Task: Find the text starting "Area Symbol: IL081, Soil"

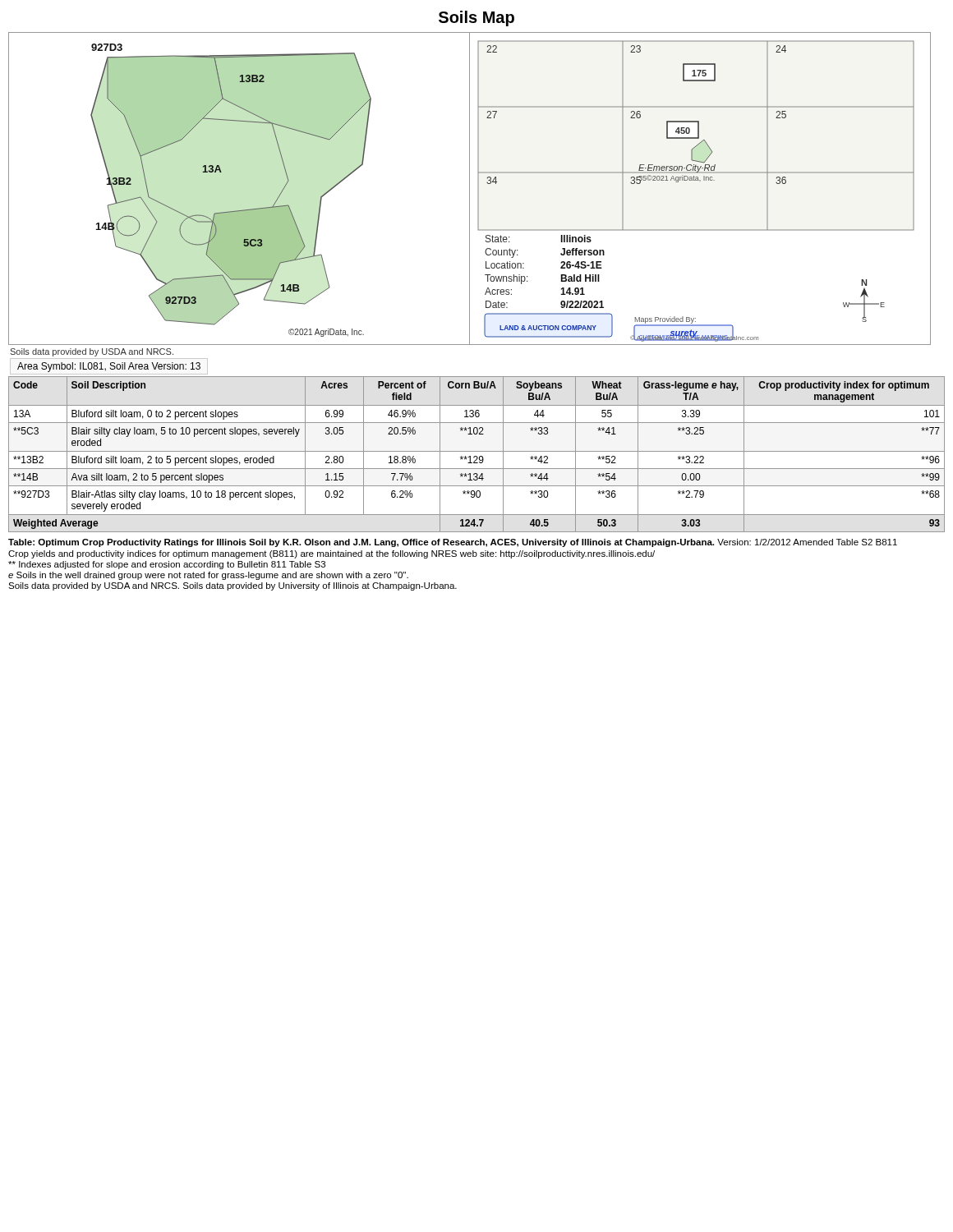Action: (x=109, y=366)
